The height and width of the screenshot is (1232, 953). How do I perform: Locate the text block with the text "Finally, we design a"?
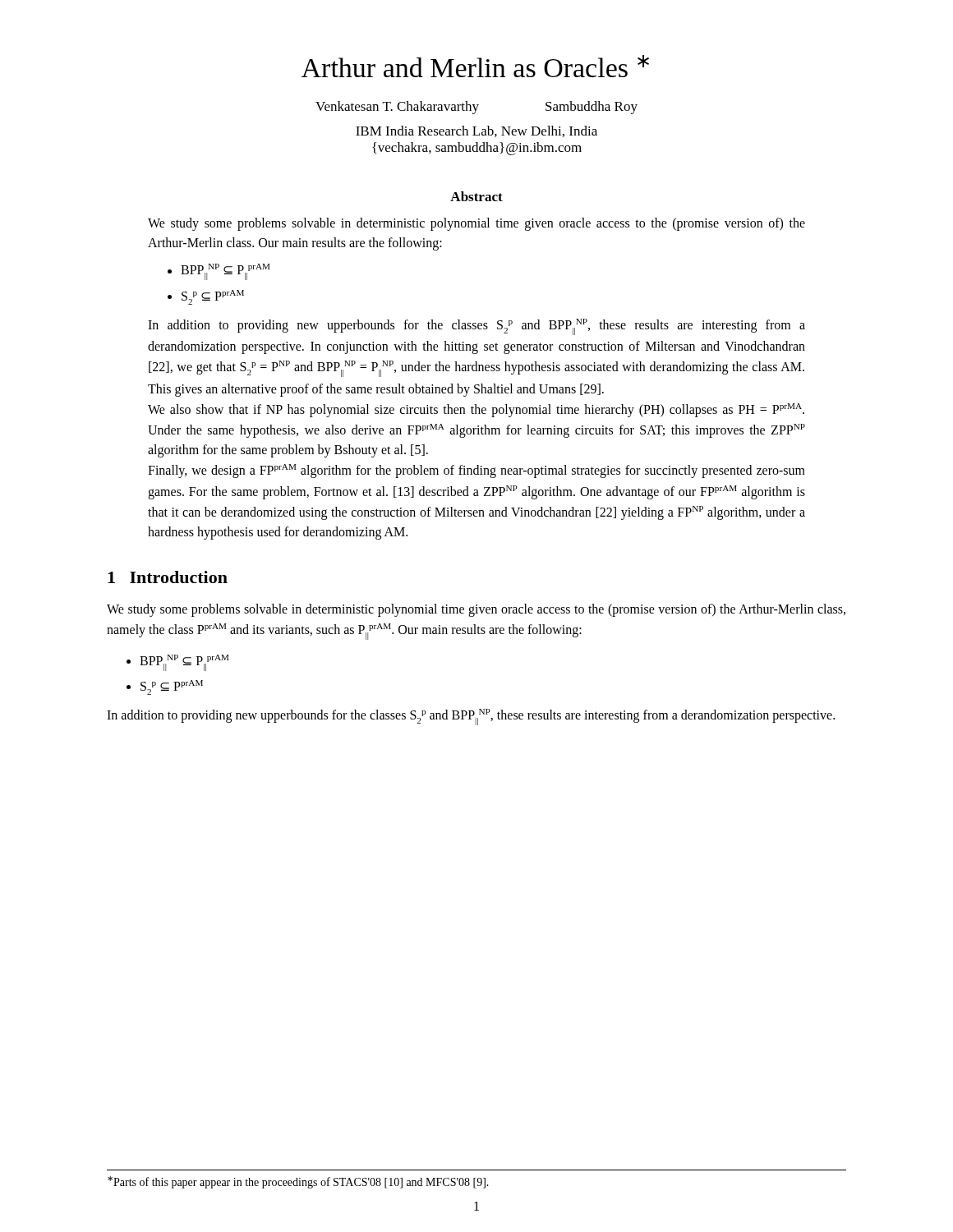476,500
